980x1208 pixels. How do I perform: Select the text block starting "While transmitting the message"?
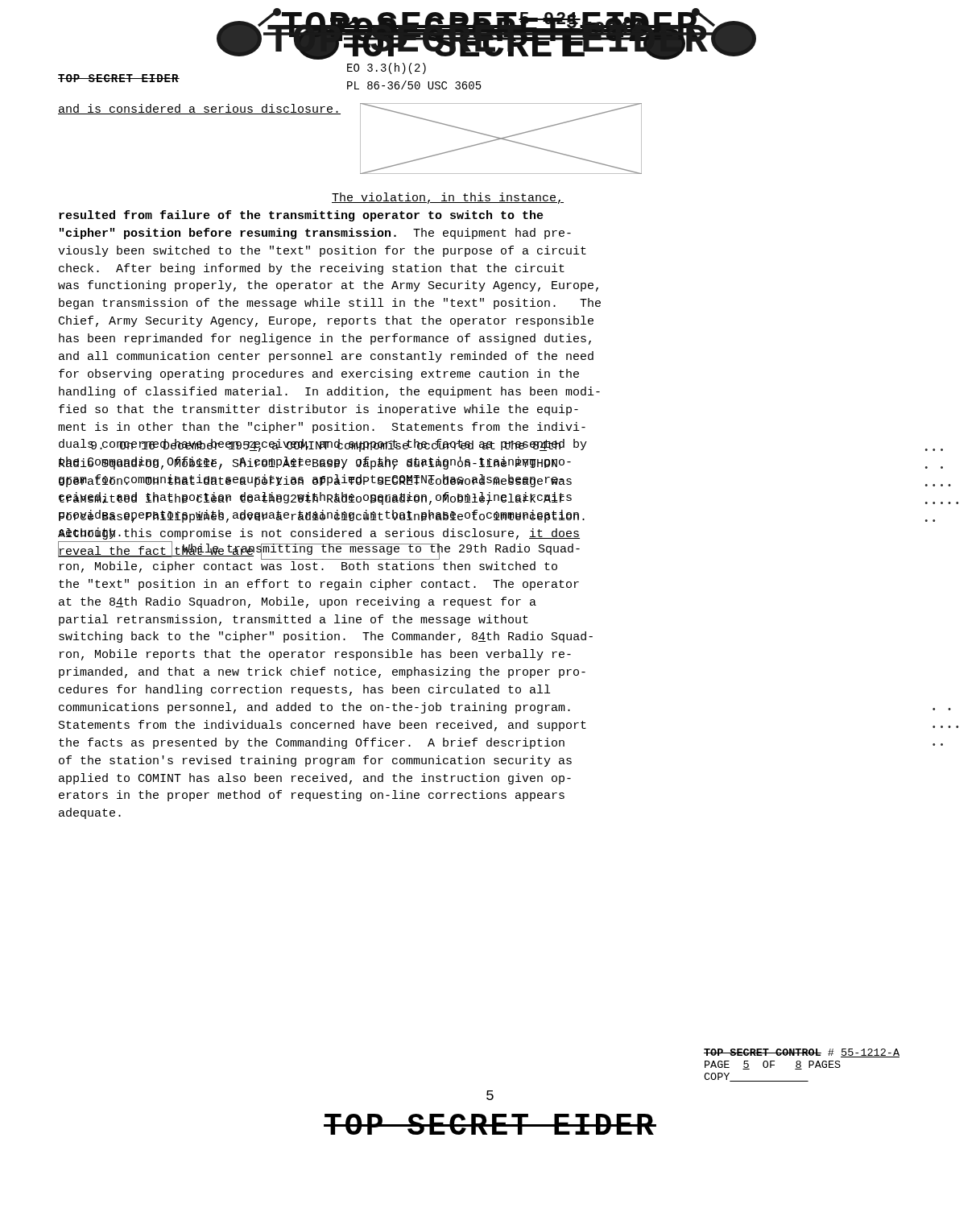click(326, 681)
